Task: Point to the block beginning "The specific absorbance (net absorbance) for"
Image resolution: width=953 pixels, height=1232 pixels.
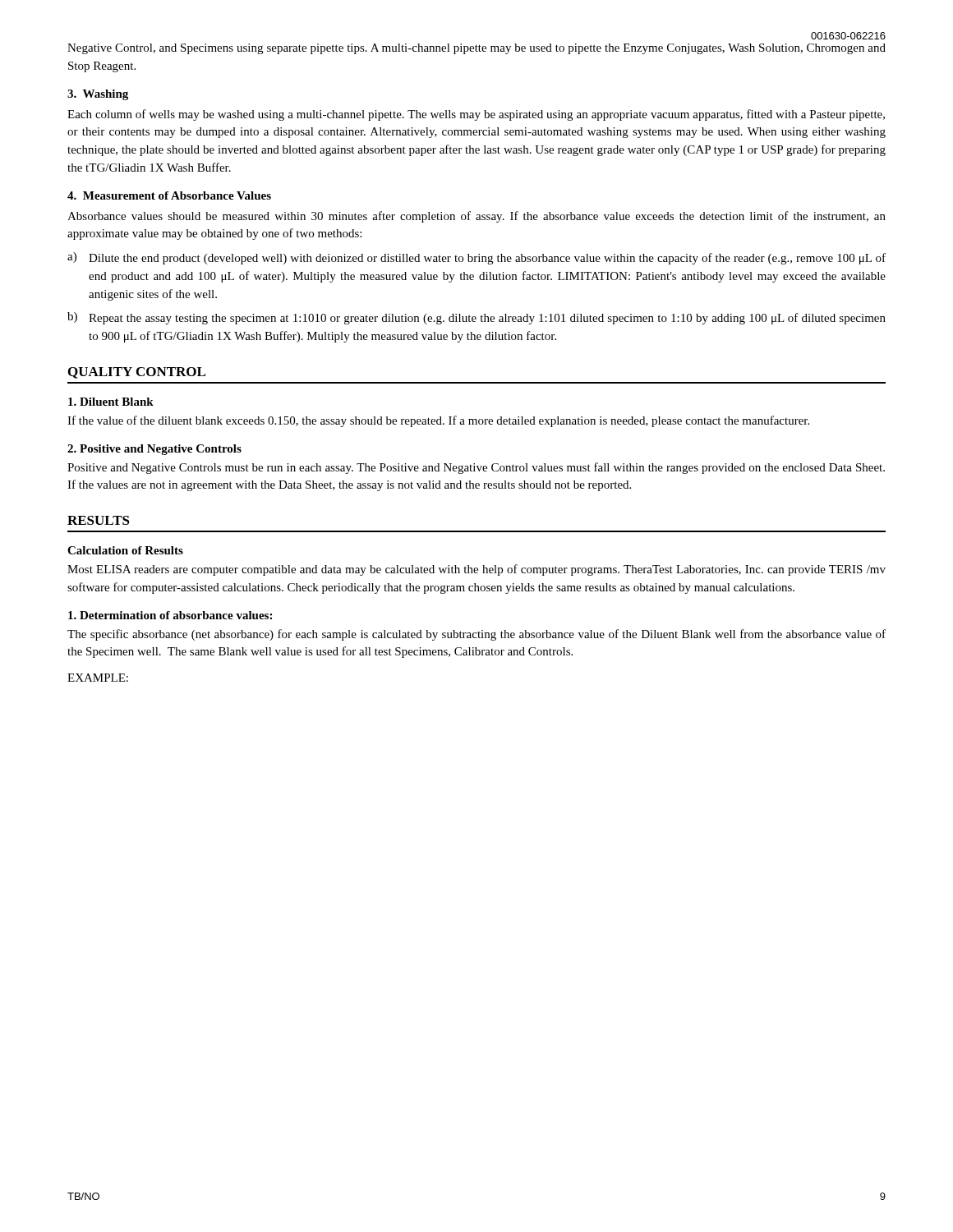Action: [x=476, y=643]
